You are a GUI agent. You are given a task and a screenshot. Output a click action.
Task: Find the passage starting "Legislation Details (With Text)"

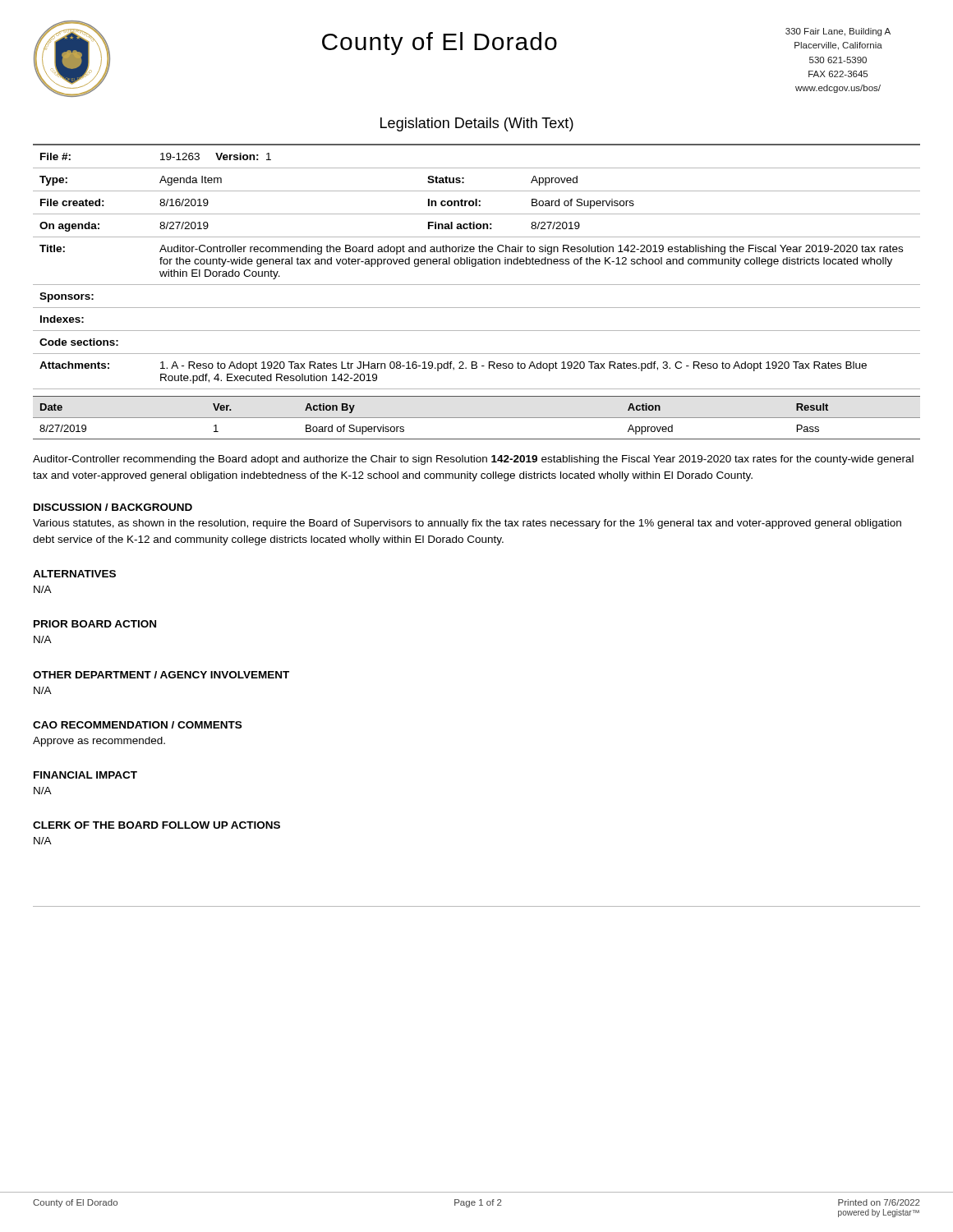(x=476, y=123)
